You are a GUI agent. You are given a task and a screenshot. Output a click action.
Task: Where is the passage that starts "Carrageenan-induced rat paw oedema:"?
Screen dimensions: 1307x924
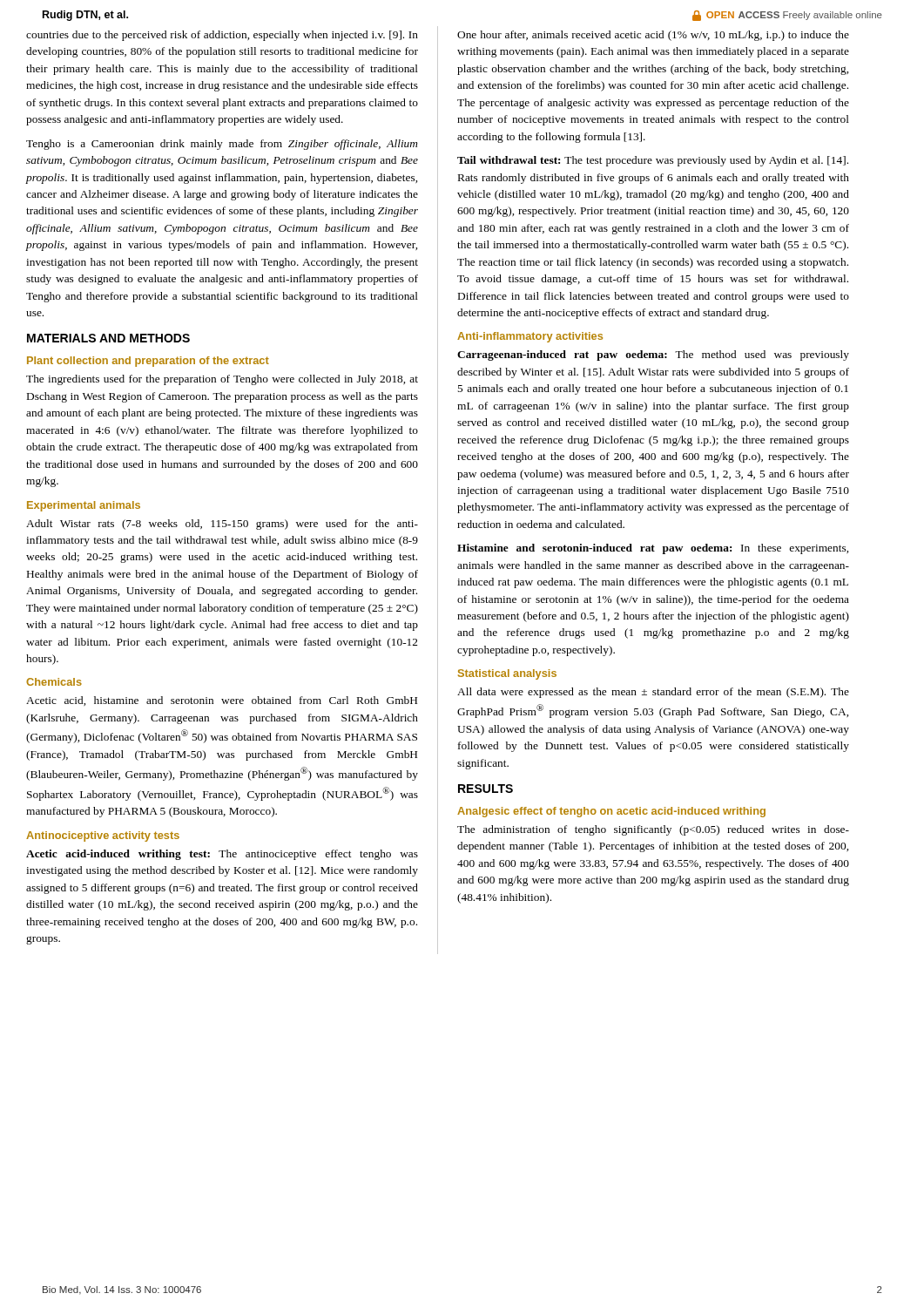(x=653, y=439)
